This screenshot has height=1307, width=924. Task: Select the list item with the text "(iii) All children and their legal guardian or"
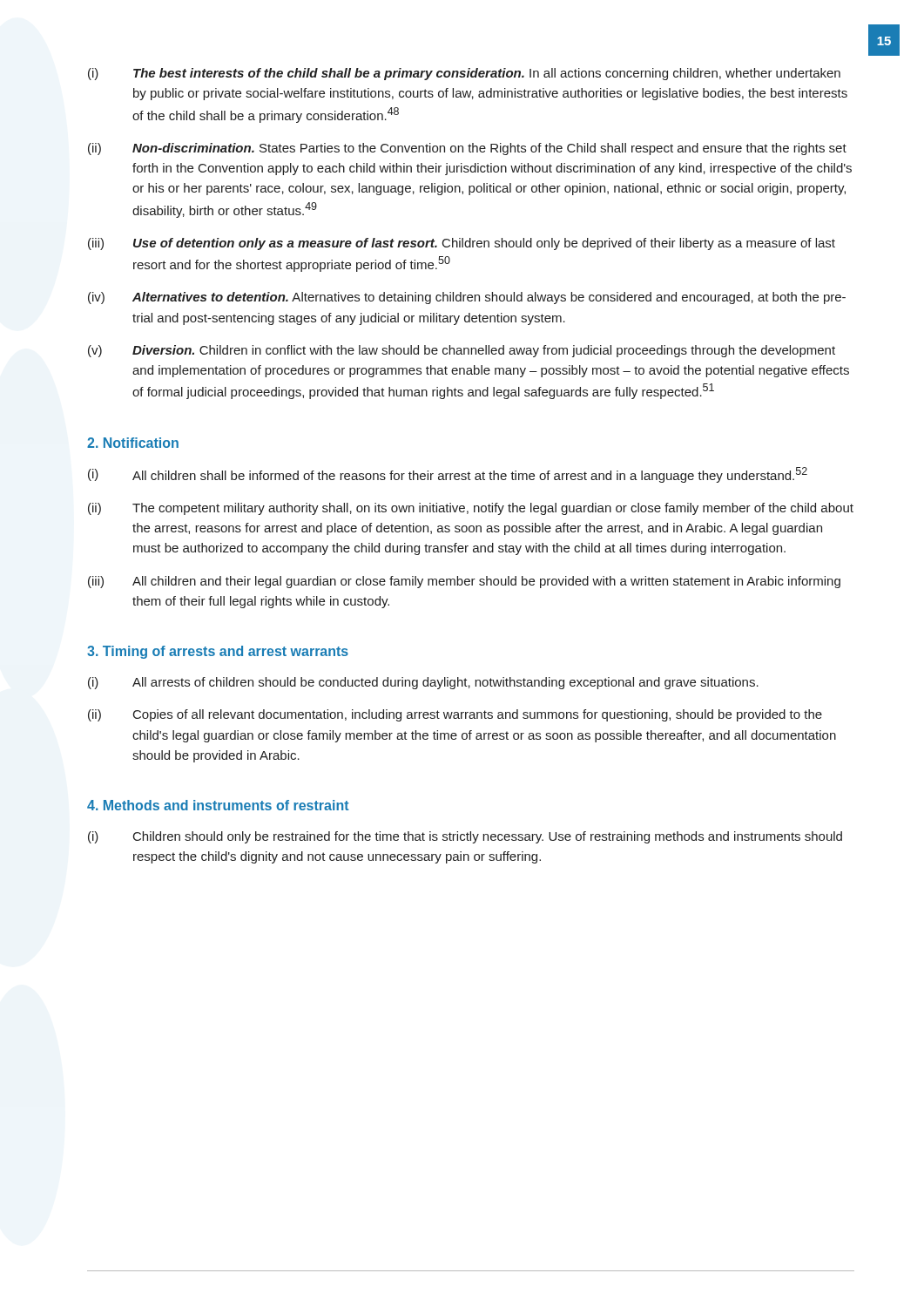click(x=471, y=591)
